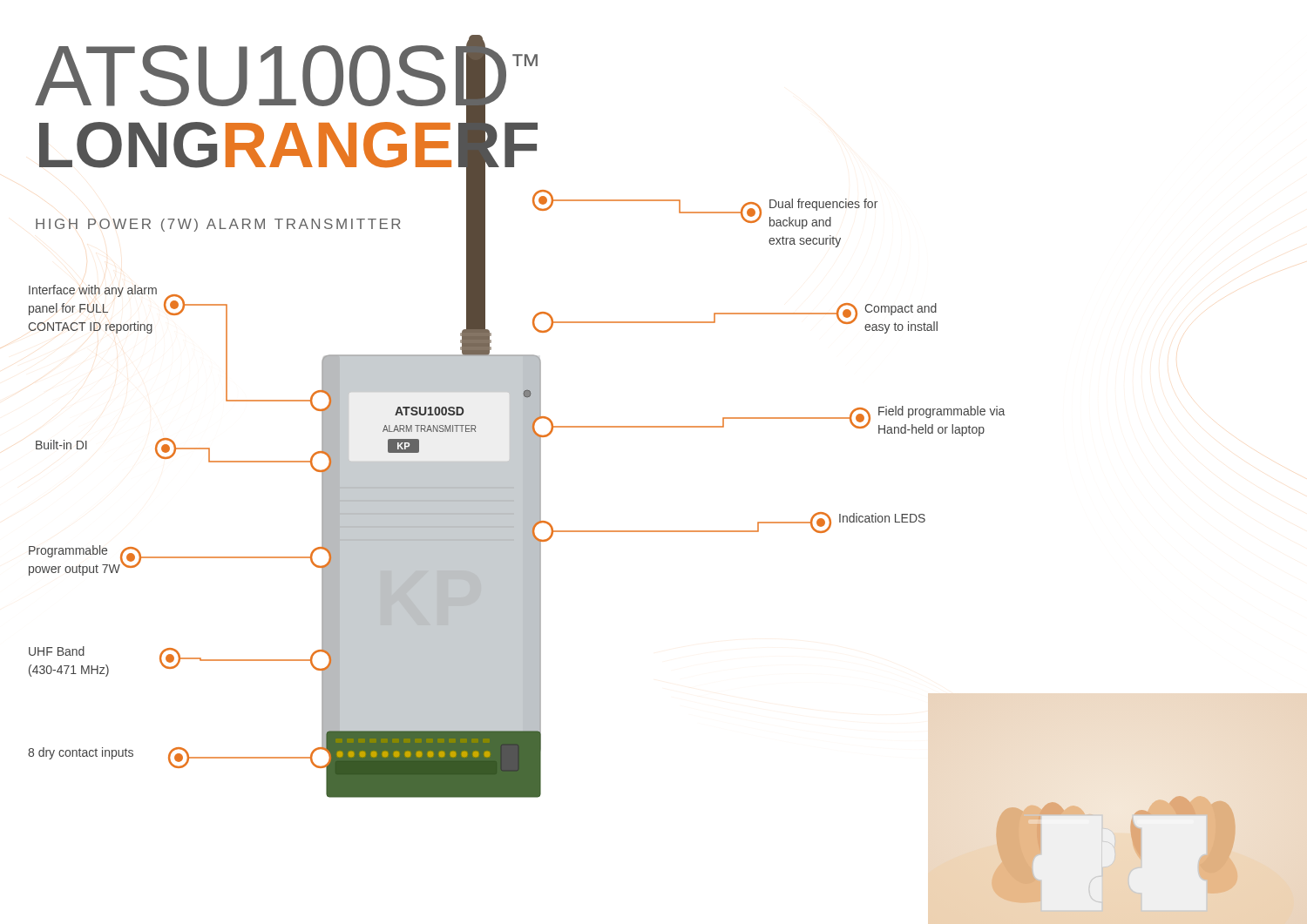Select the photo
This screenshot has height=924, width=1307.
tap(1117, 809)
